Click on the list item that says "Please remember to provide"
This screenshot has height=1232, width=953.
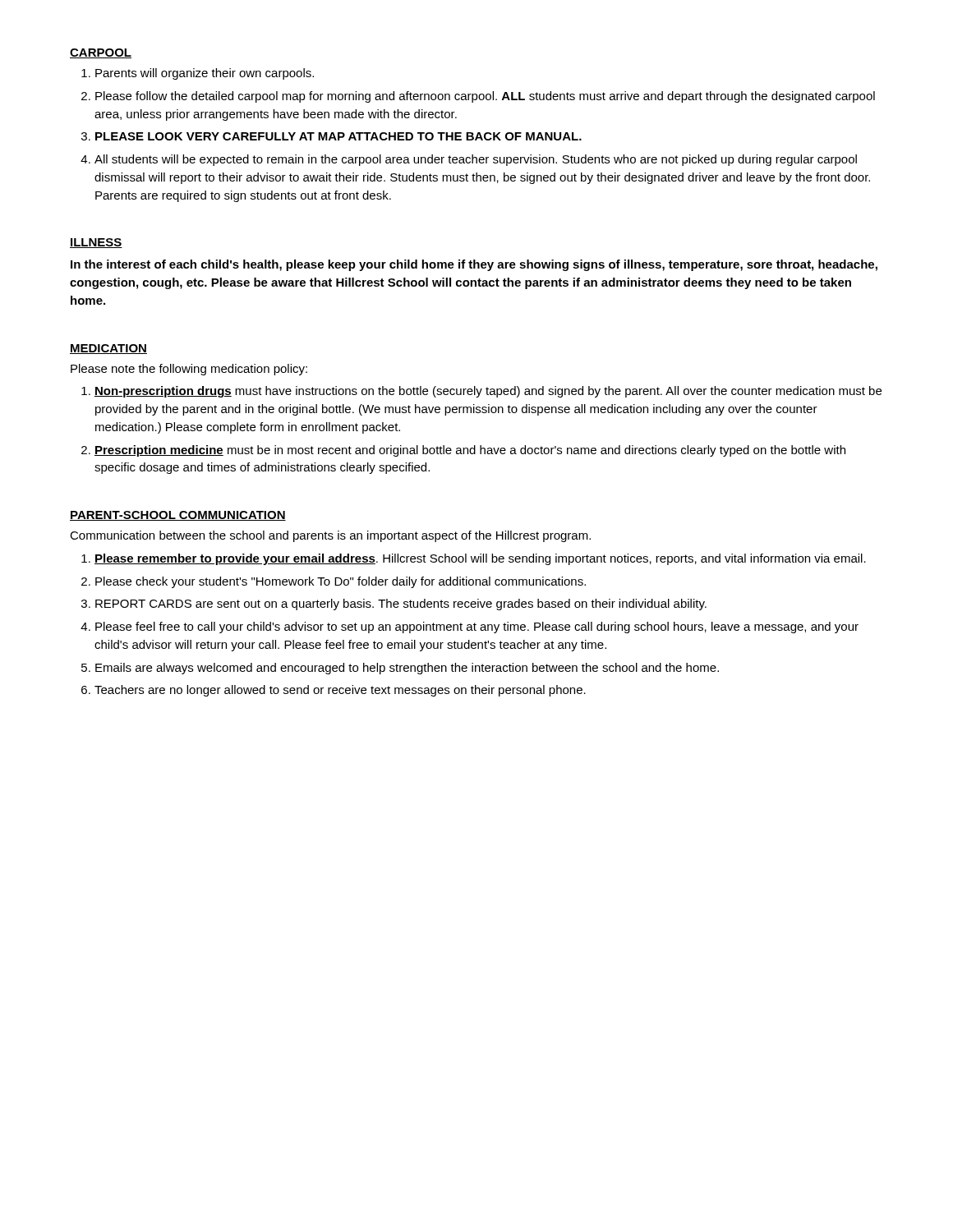click(480, 558)
